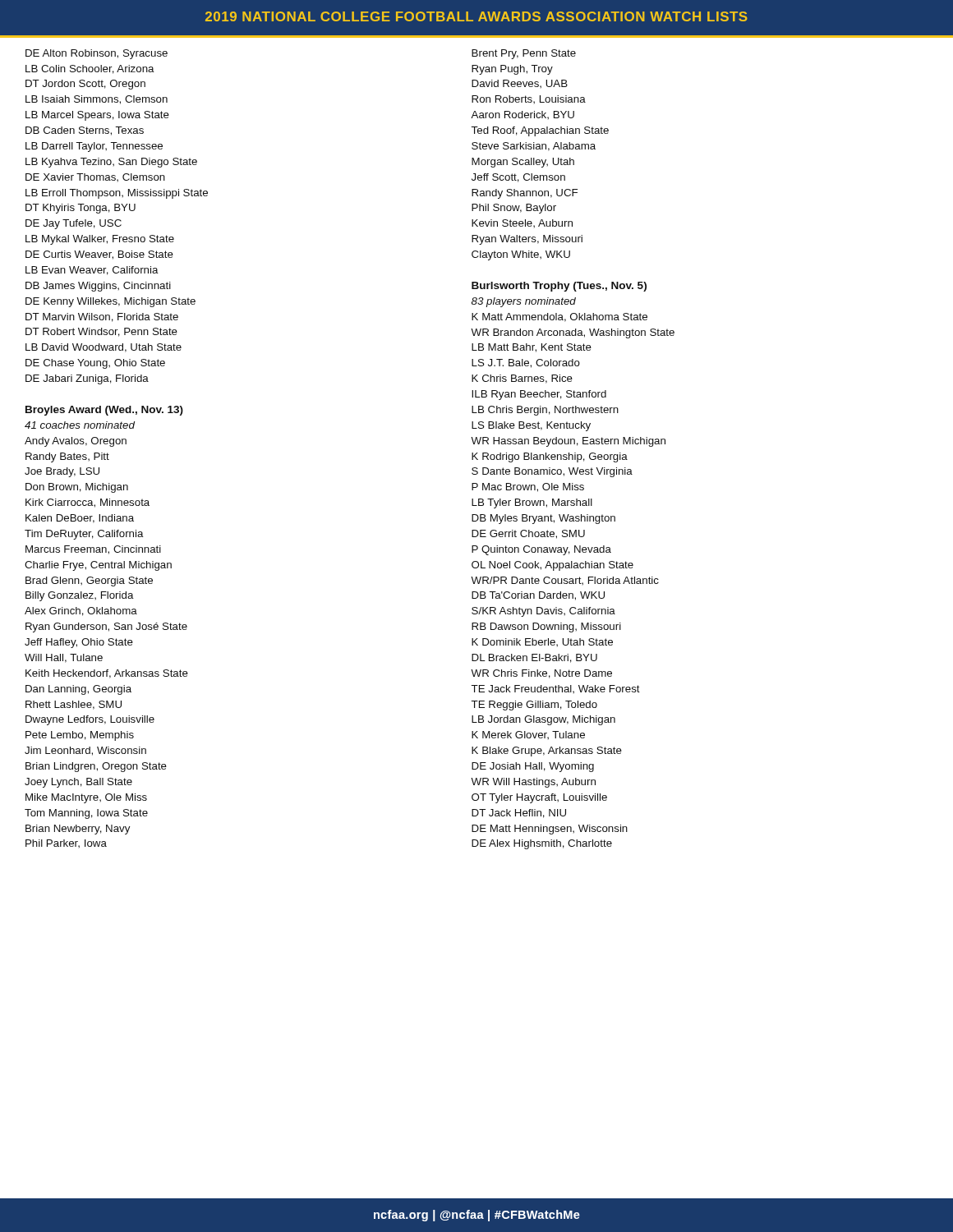Locate the list item that reads "Billy Gonzalez, Florida"
The height and width of the screenshot is (1232, 953).
(79, 595)
